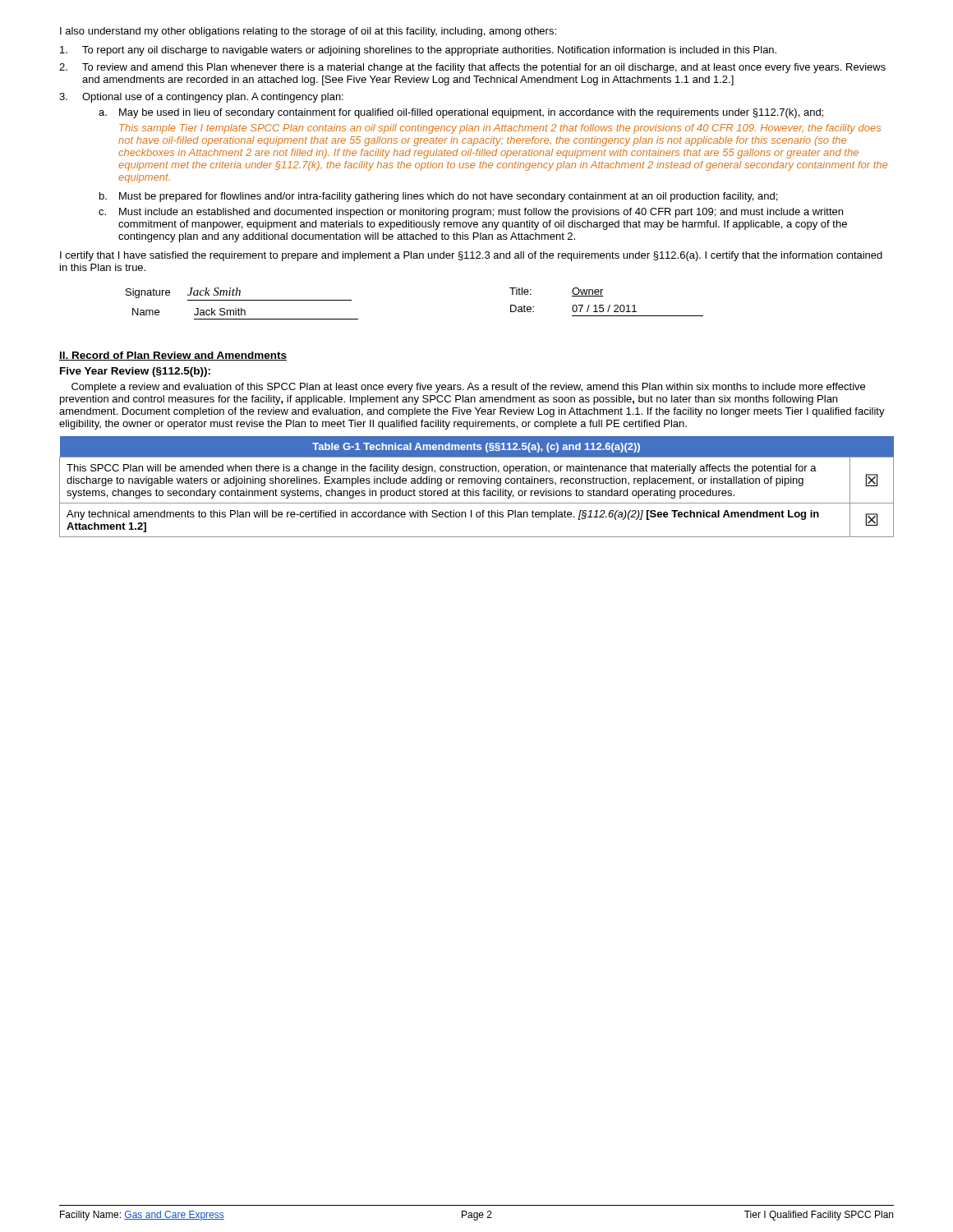Locate the table

click(x=476, y=487)
